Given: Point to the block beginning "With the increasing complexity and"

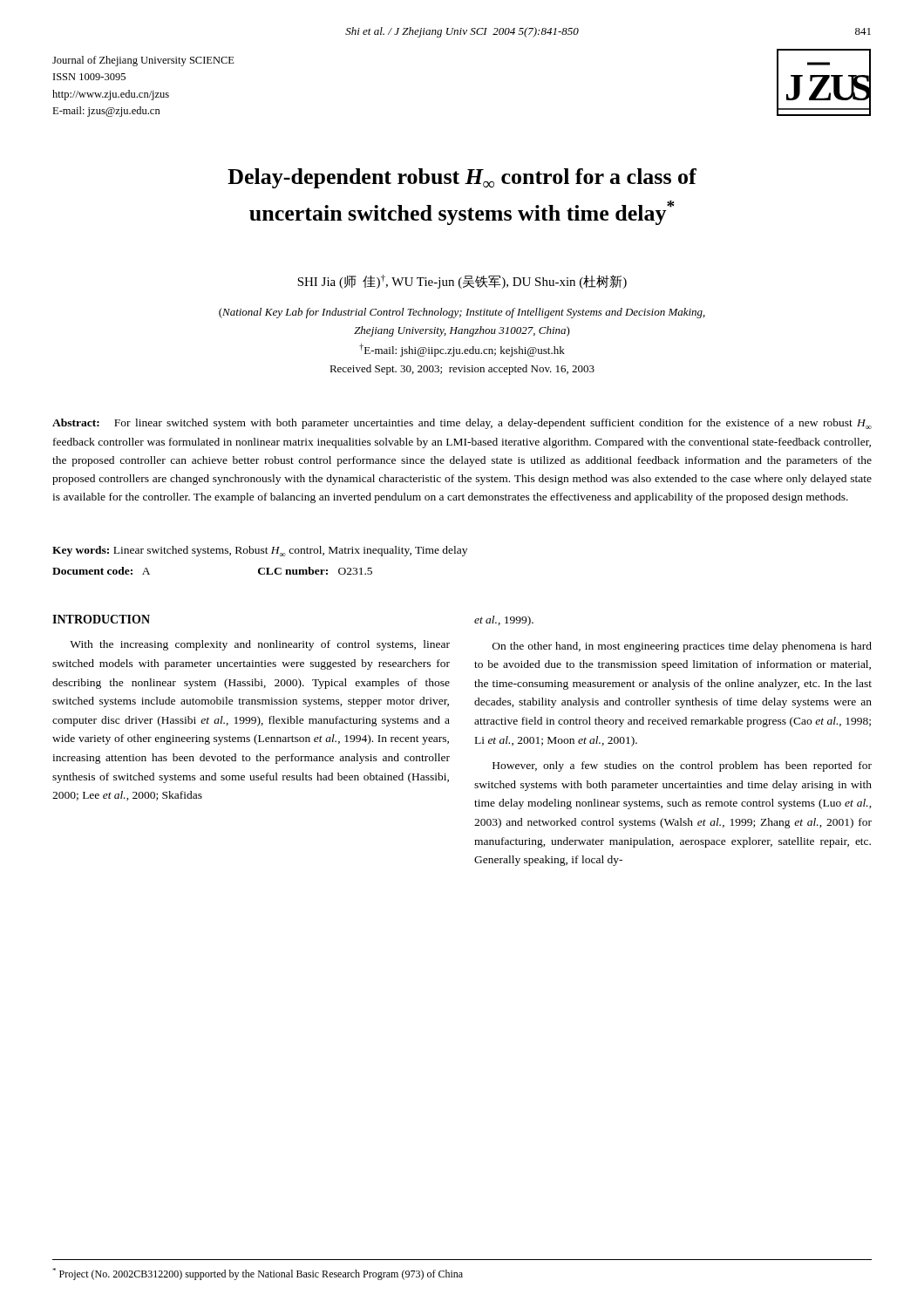Looking at the screenshot, I should [251, 720].
